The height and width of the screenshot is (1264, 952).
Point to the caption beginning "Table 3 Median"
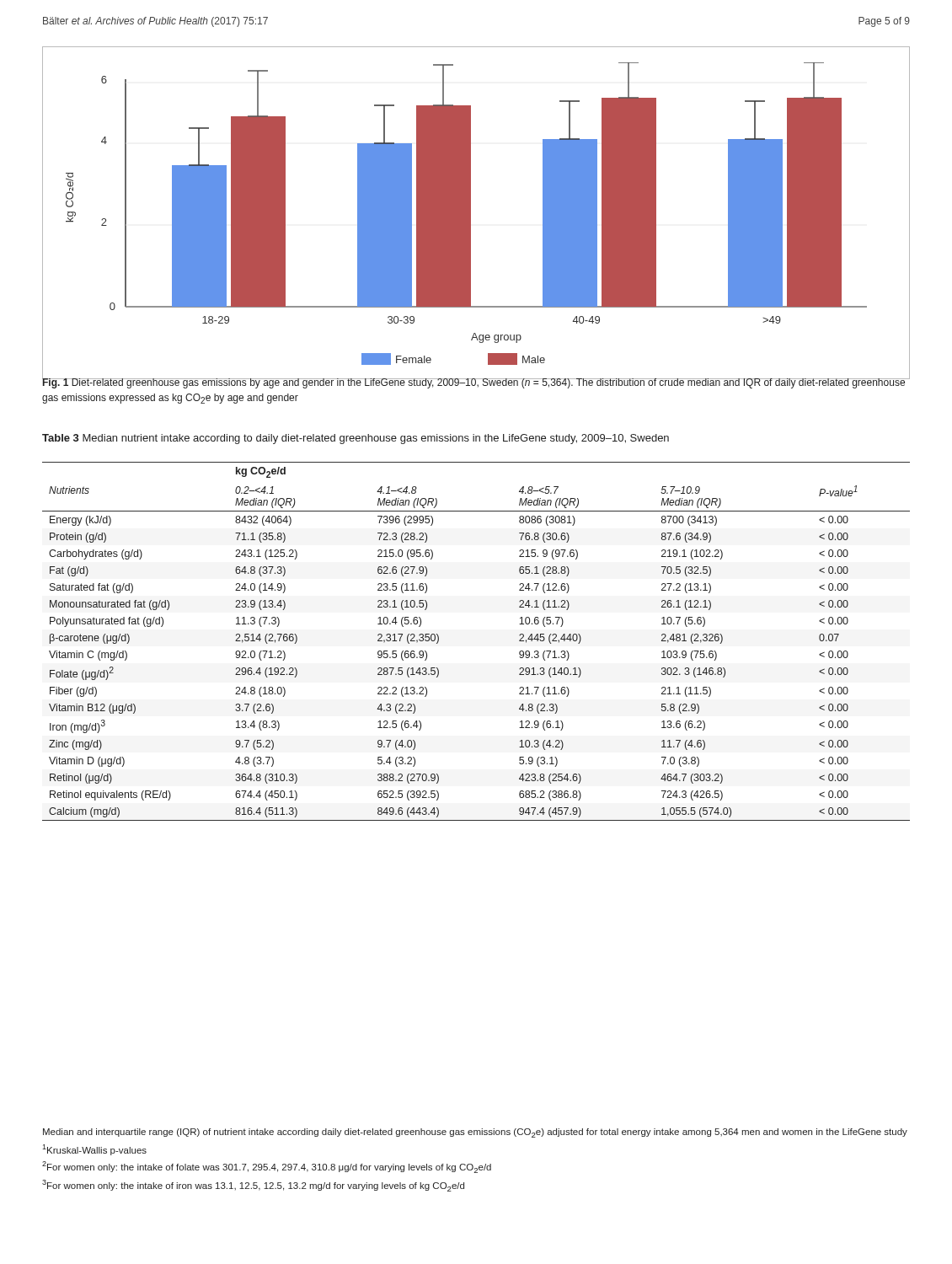click(356, 438)
